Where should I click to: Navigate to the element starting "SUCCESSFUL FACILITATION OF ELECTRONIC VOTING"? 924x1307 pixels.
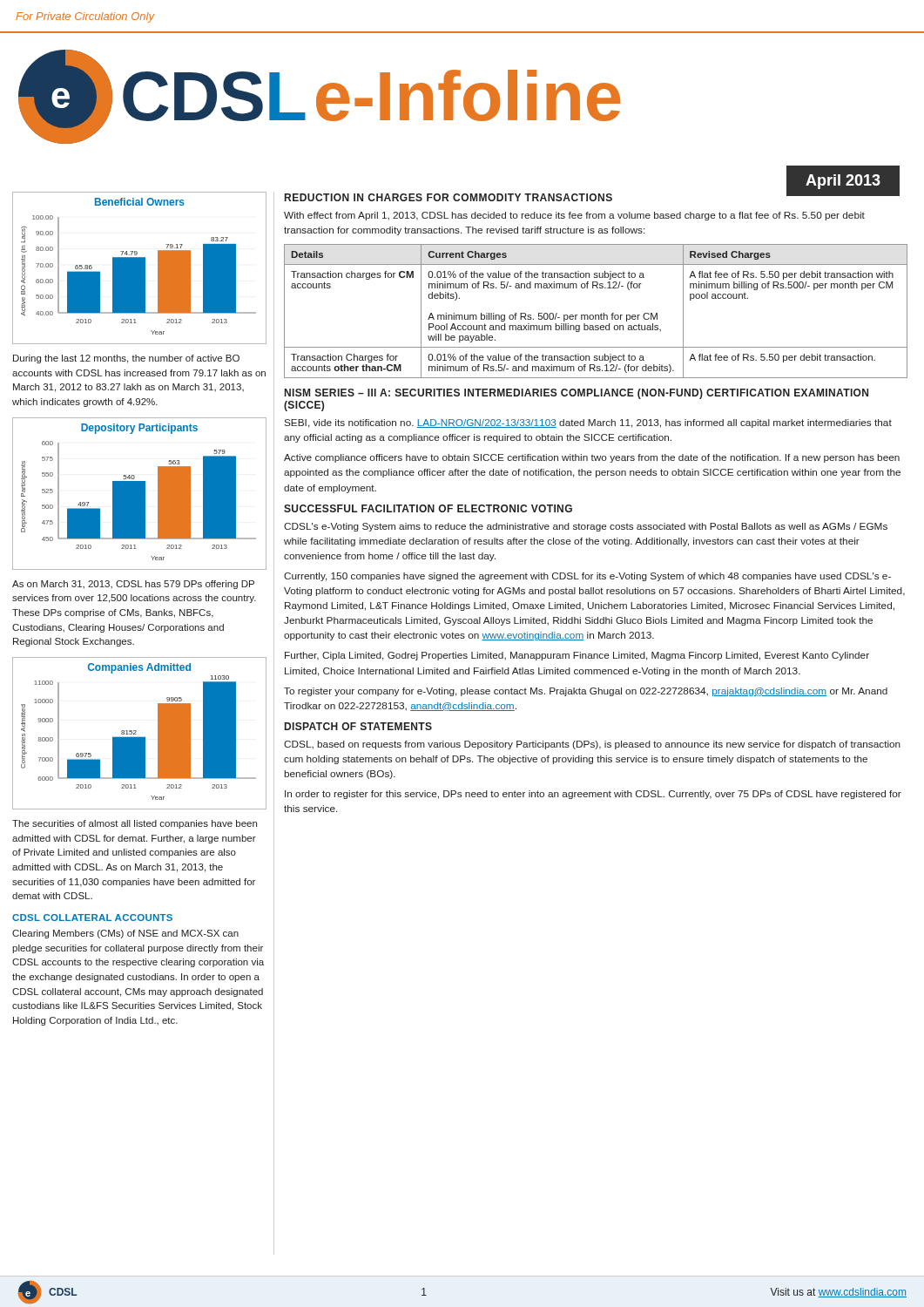(x=428, y=509)
